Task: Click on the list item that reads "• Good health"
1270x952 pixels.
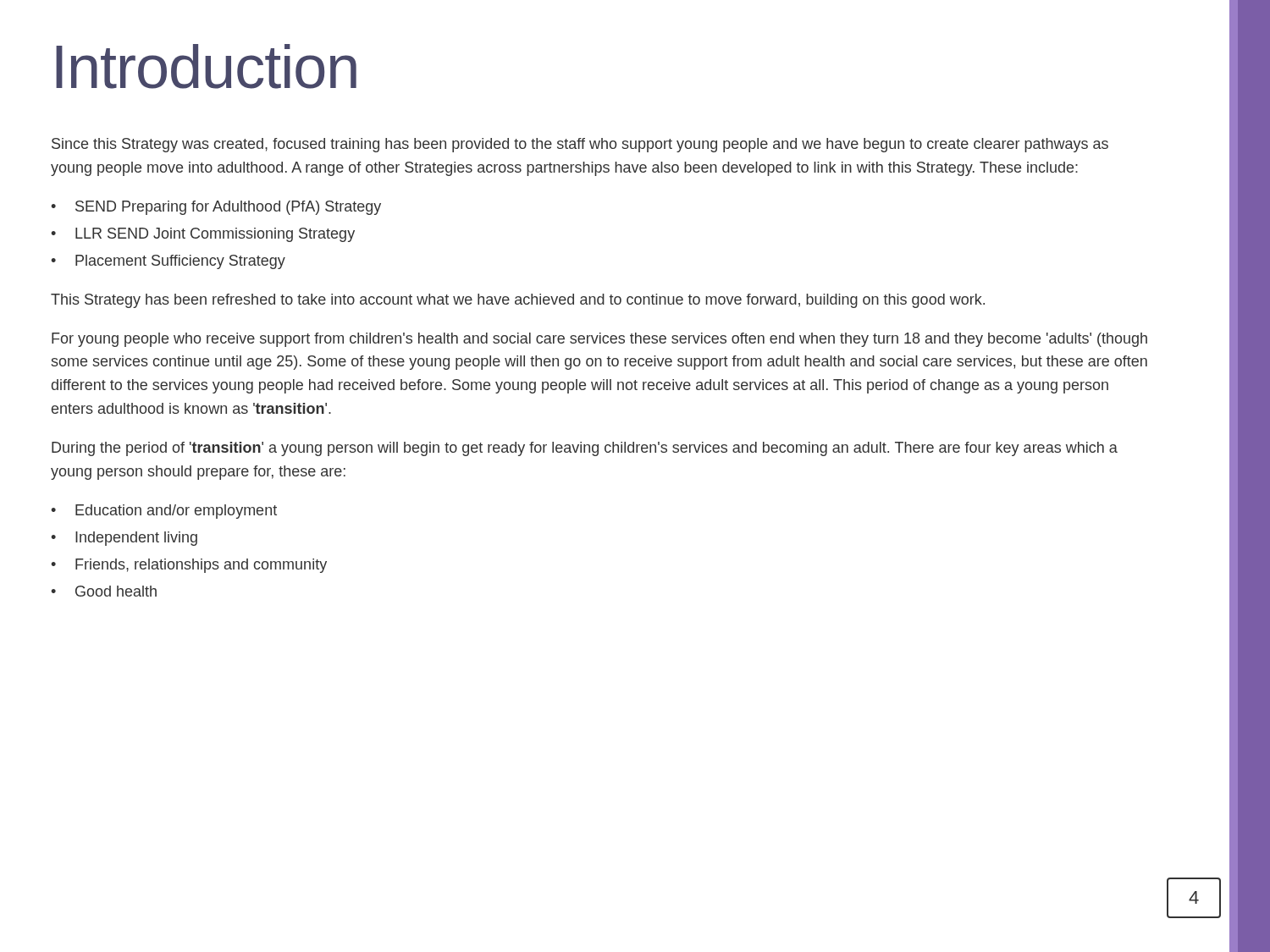Action: tap(104, 591)
